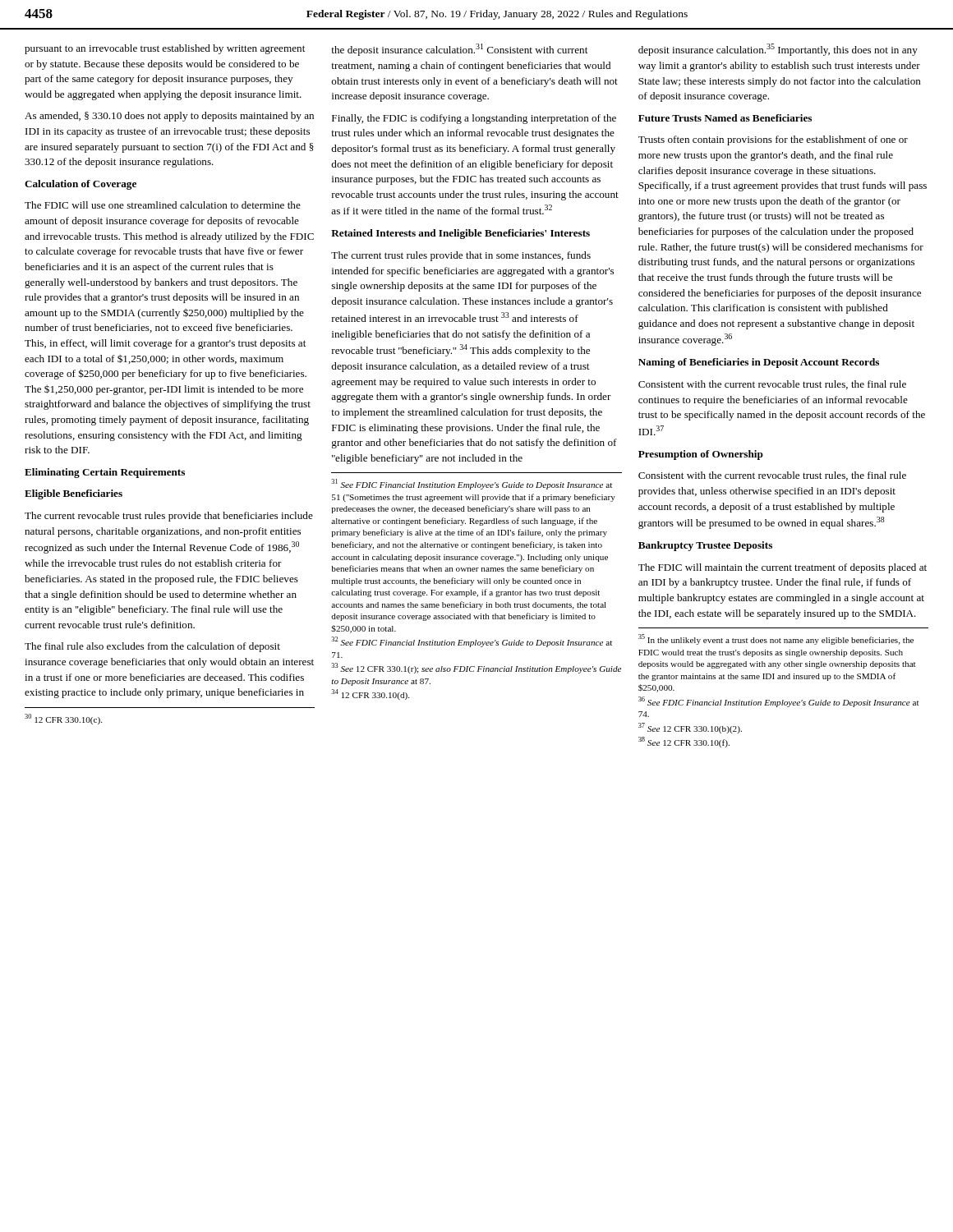This screenshot has width=953, height=1232.
Task: Point to the text block starting "31 See FDIC Financial Institution"
Action: pyautogui.click(x=476, y=590)
